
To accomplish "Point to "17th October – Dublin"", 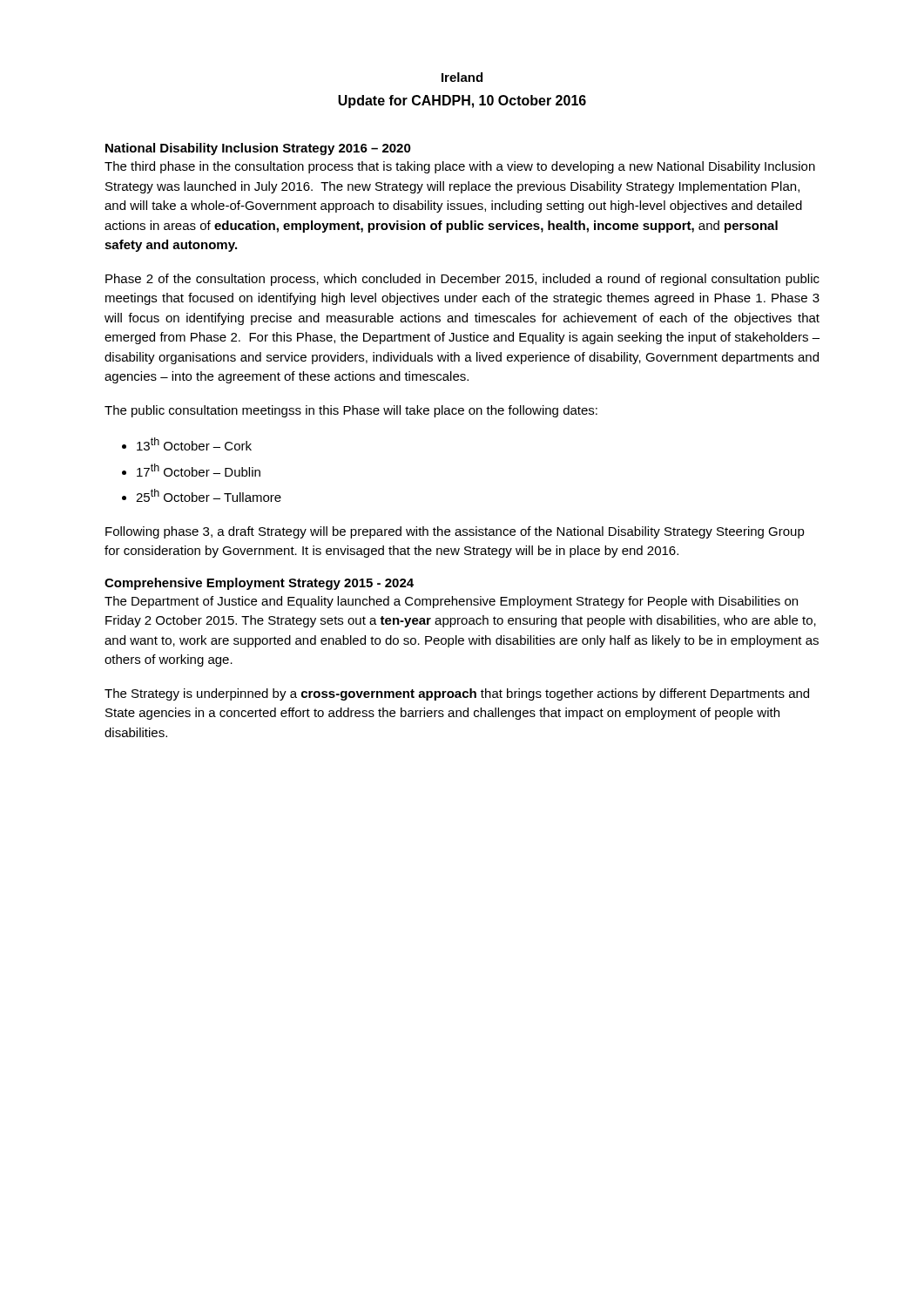I will pos(198,470).
